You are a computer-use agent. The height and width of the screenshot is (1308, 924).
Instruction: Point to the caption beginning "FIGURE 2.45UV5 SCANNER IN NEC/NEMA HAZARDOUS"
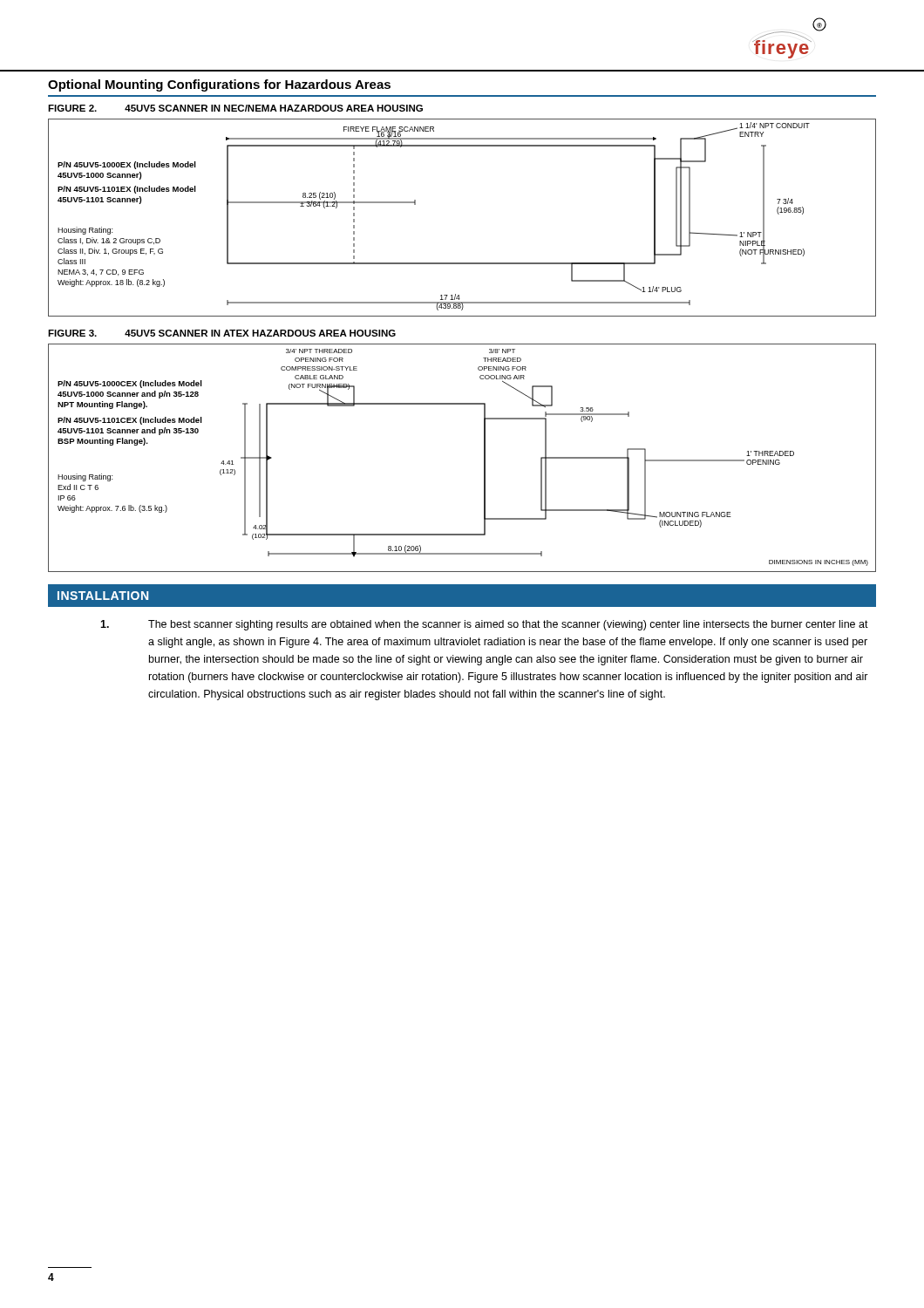click(x=236, y=108)
